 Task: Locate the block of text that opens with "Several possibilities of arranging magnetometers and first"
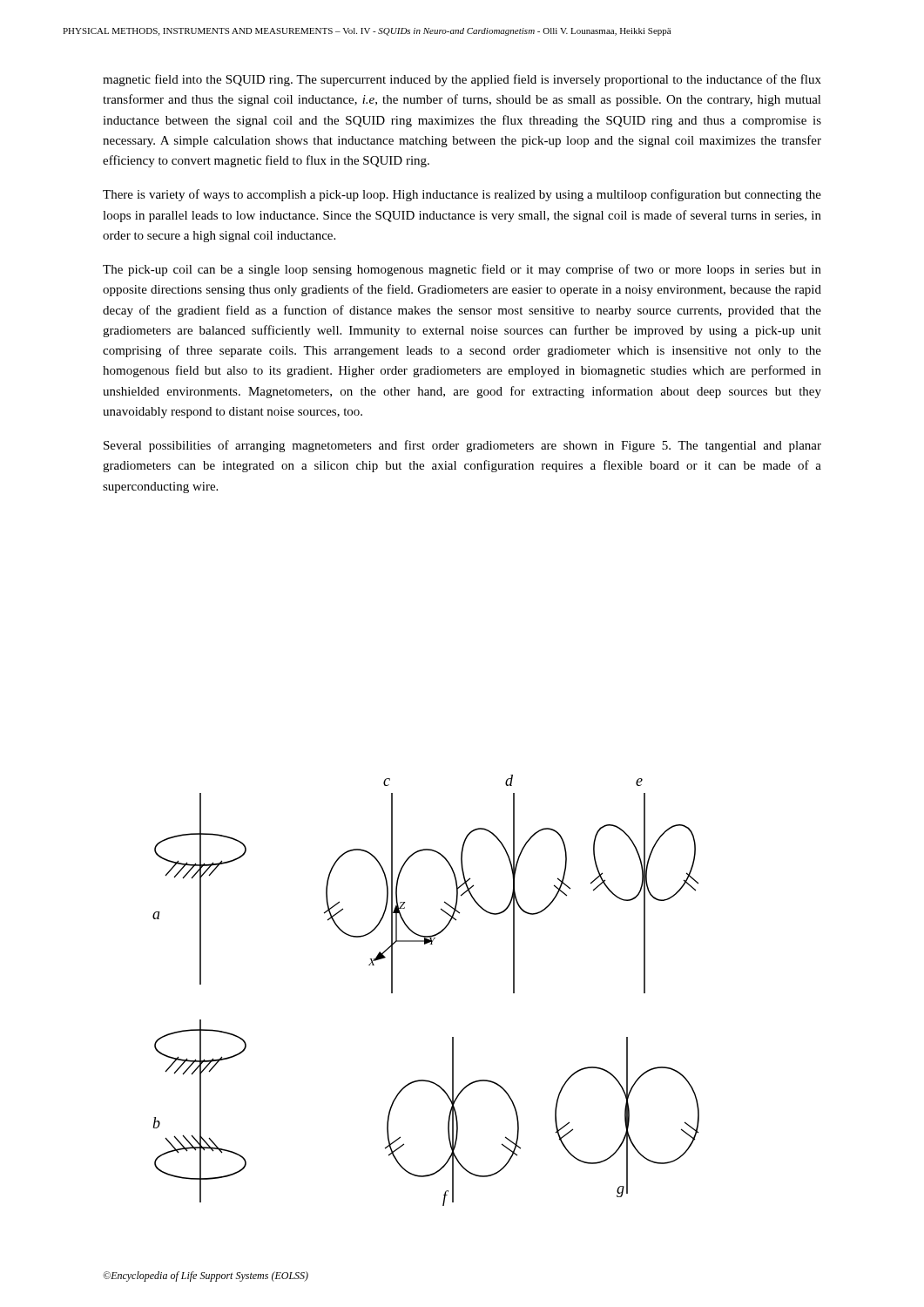tap(462, 465)
